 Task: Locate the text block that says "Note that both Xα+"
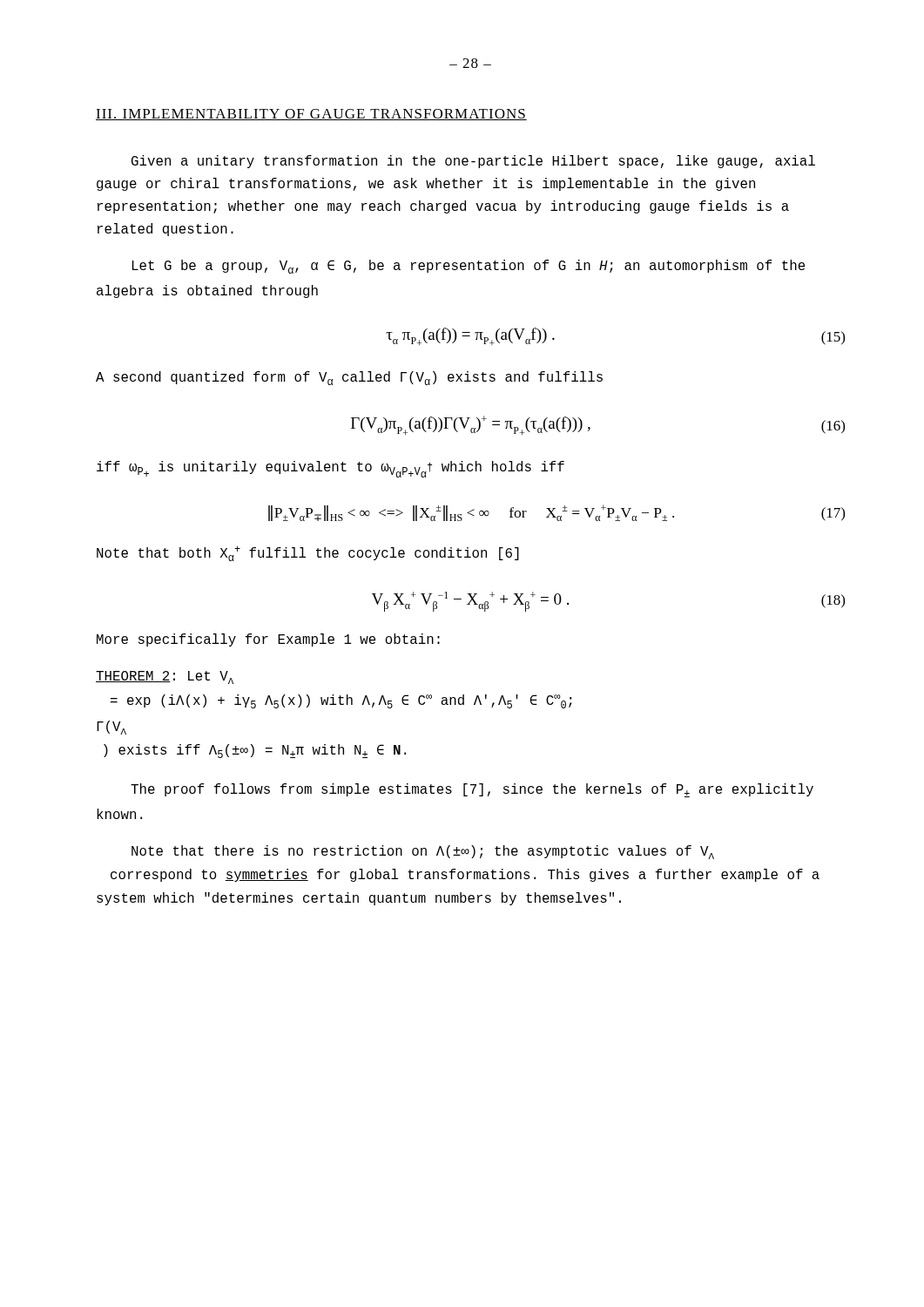308,554
